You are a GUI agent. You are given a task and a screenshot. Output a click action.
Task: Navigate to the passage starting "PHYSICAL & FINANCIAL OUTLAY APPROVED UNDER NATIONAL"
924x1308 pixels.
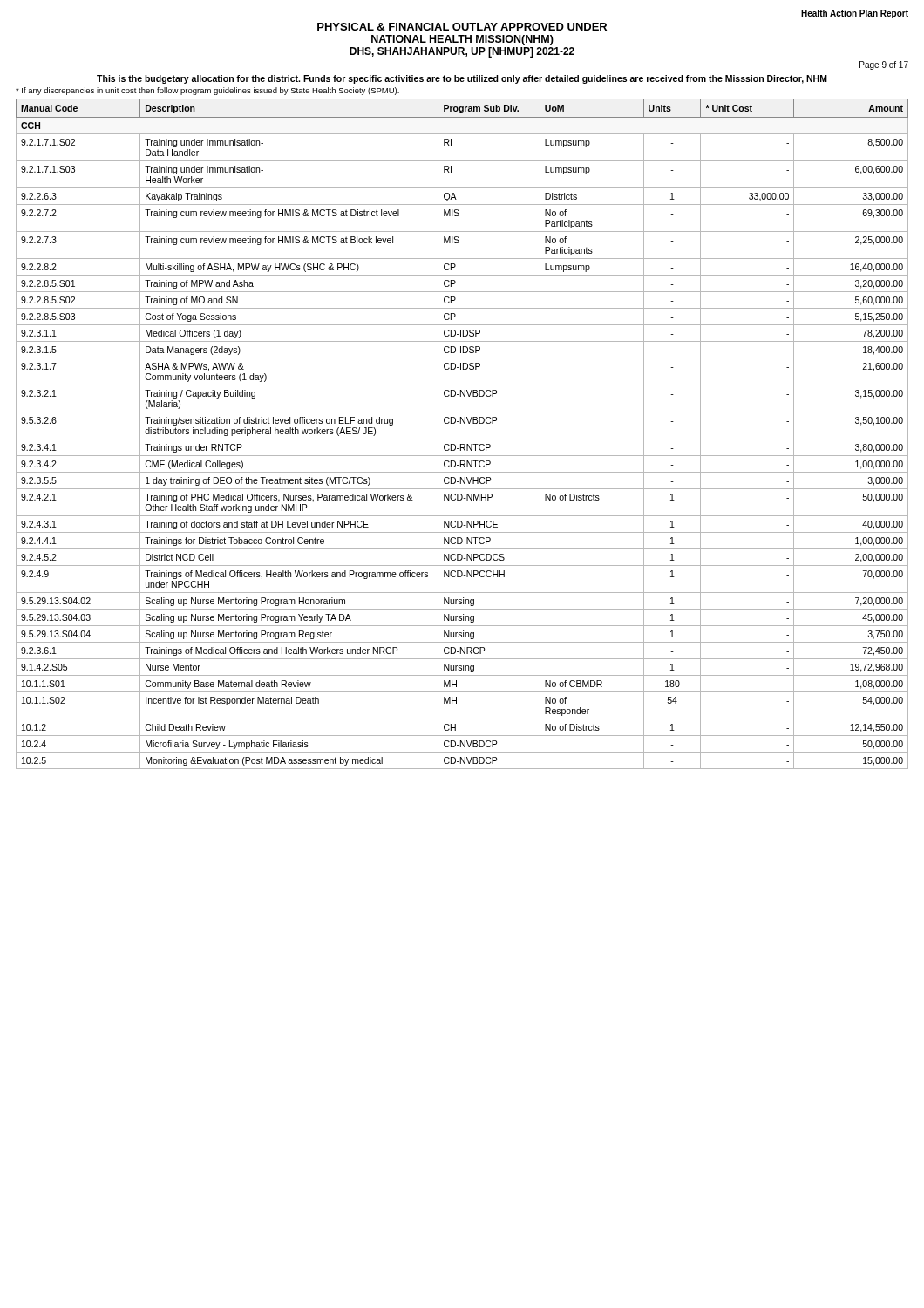(x=462, y=39)
